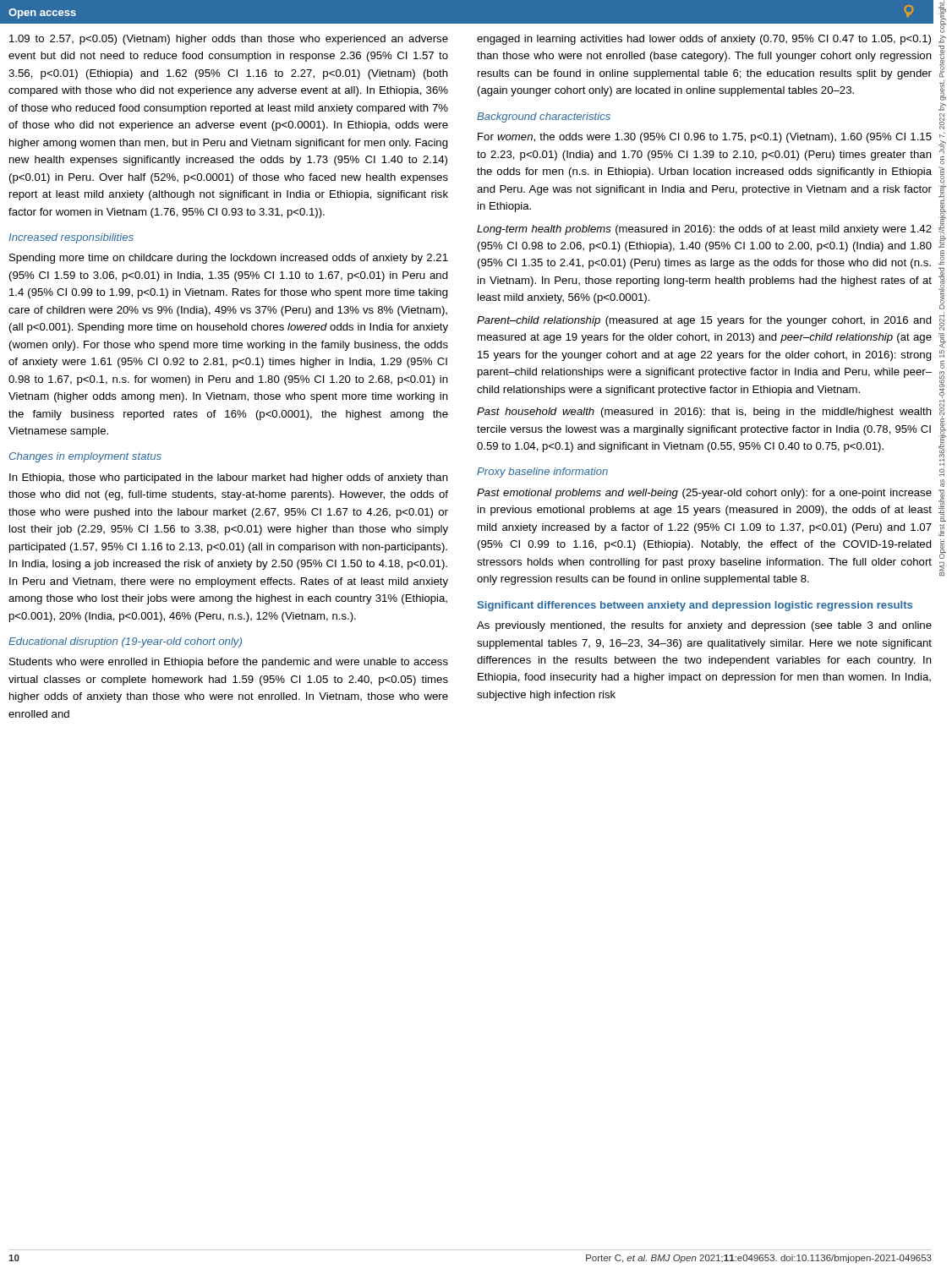Find the text starting "Spending more time on childcare during the lockdown"
952x1268 pixels.
(x=228, y=345)
